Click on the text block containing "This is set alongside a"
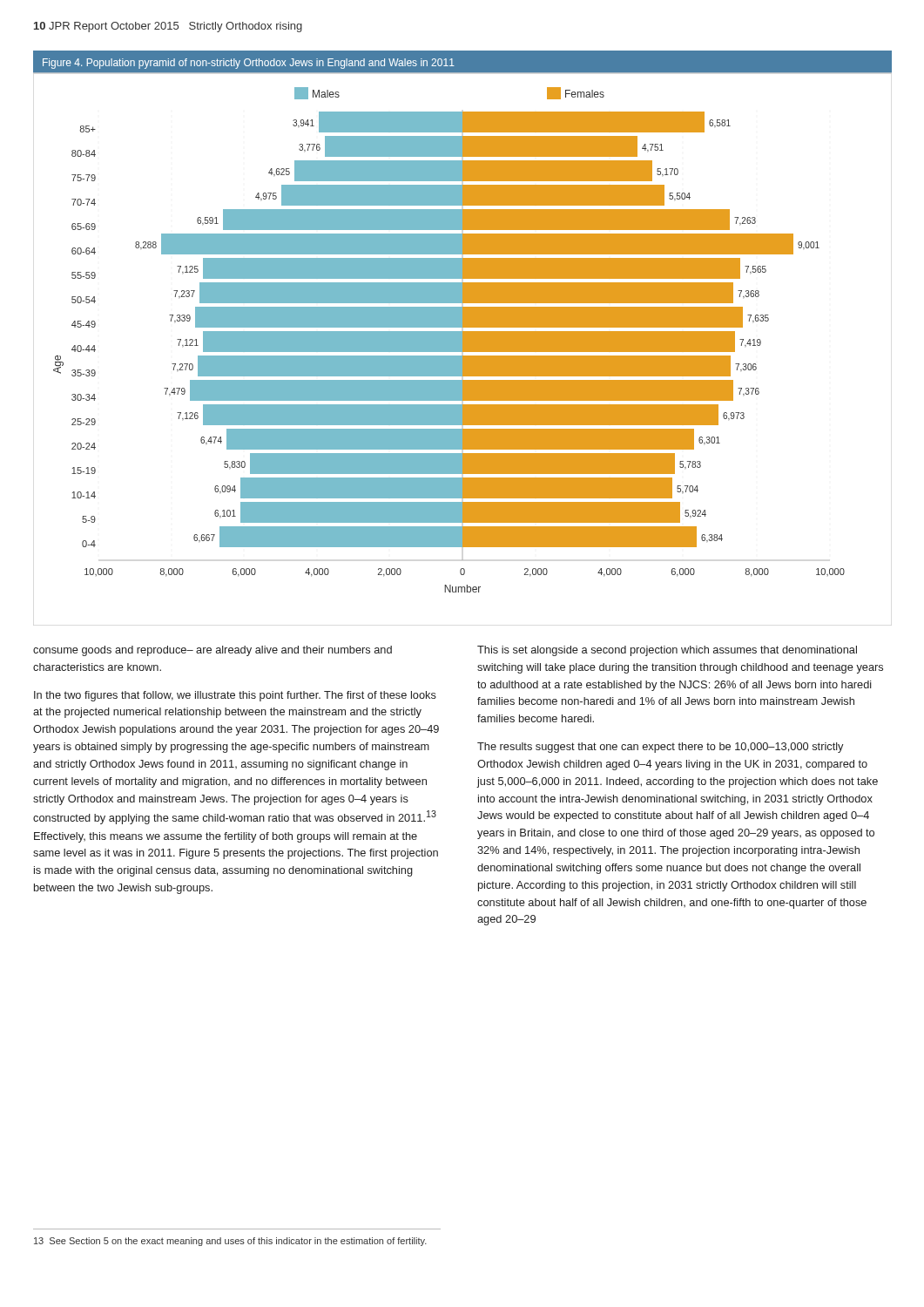The image size is (924, 1307). pyautogui.click(x=681, y=785)
